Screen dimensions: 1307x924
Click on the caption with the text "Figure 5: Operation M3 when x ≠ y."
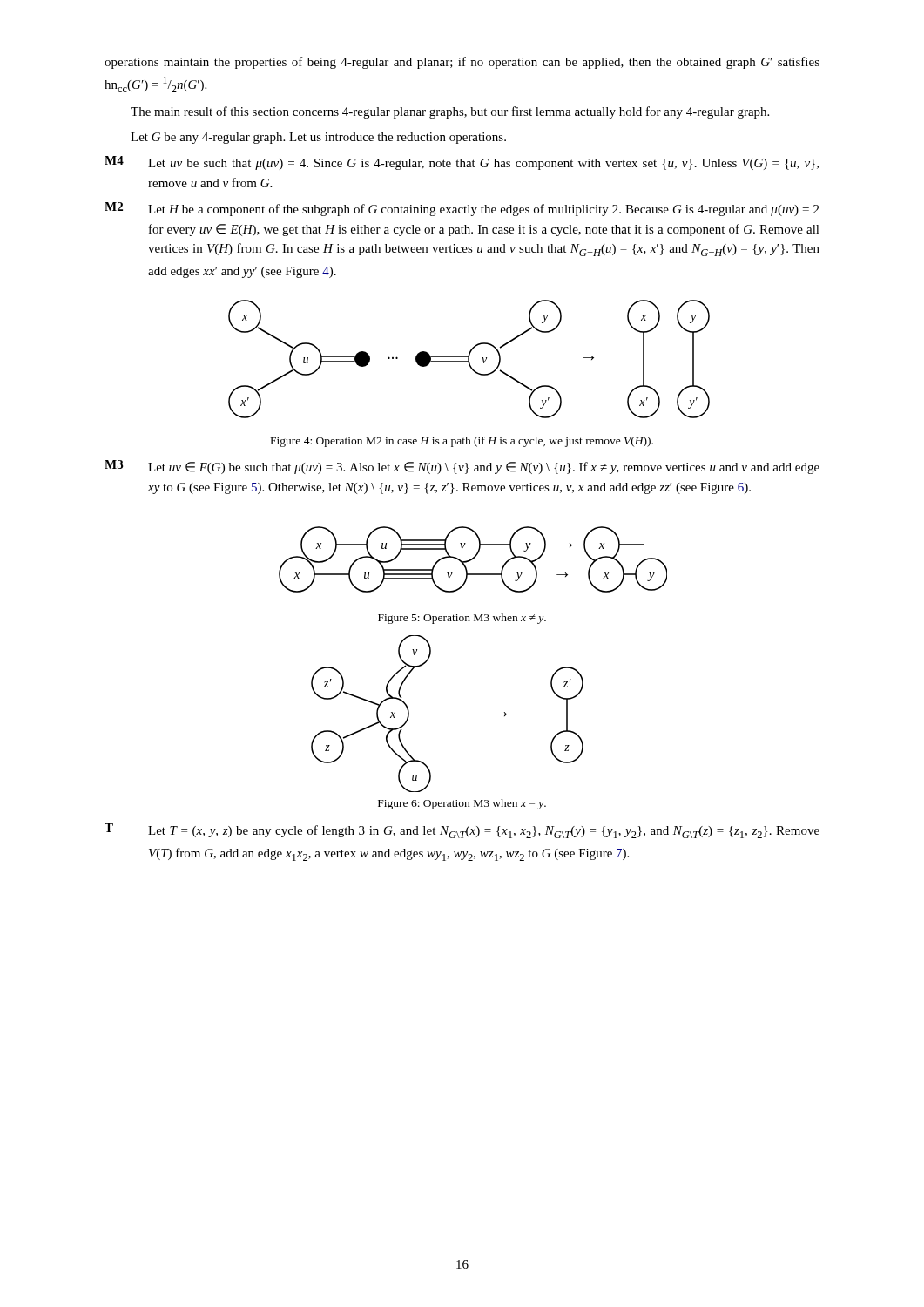(x=462, y=618)
